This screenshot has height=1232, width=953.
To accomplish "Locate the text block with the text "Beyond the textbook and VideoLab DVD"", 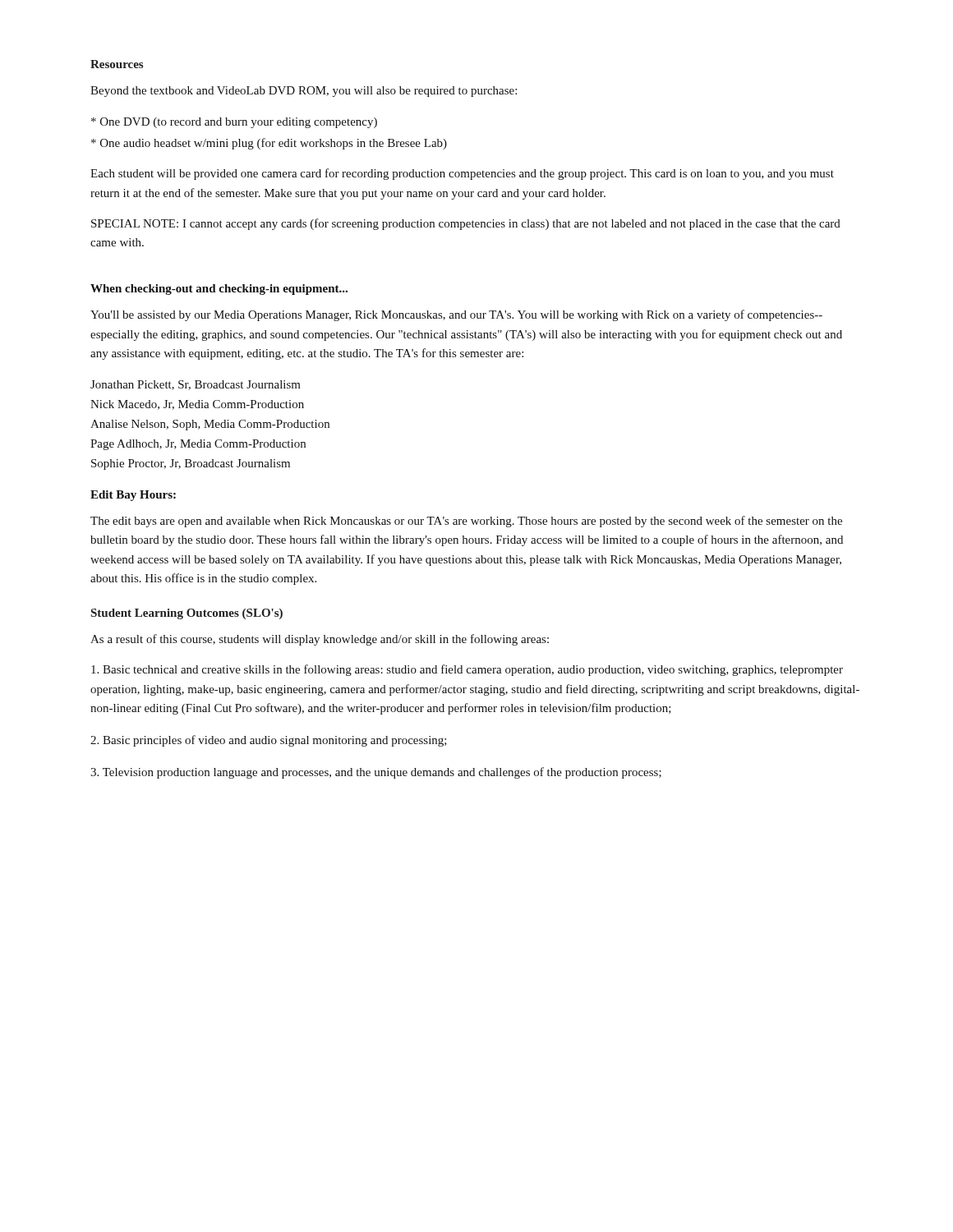I will click(304, 90).
